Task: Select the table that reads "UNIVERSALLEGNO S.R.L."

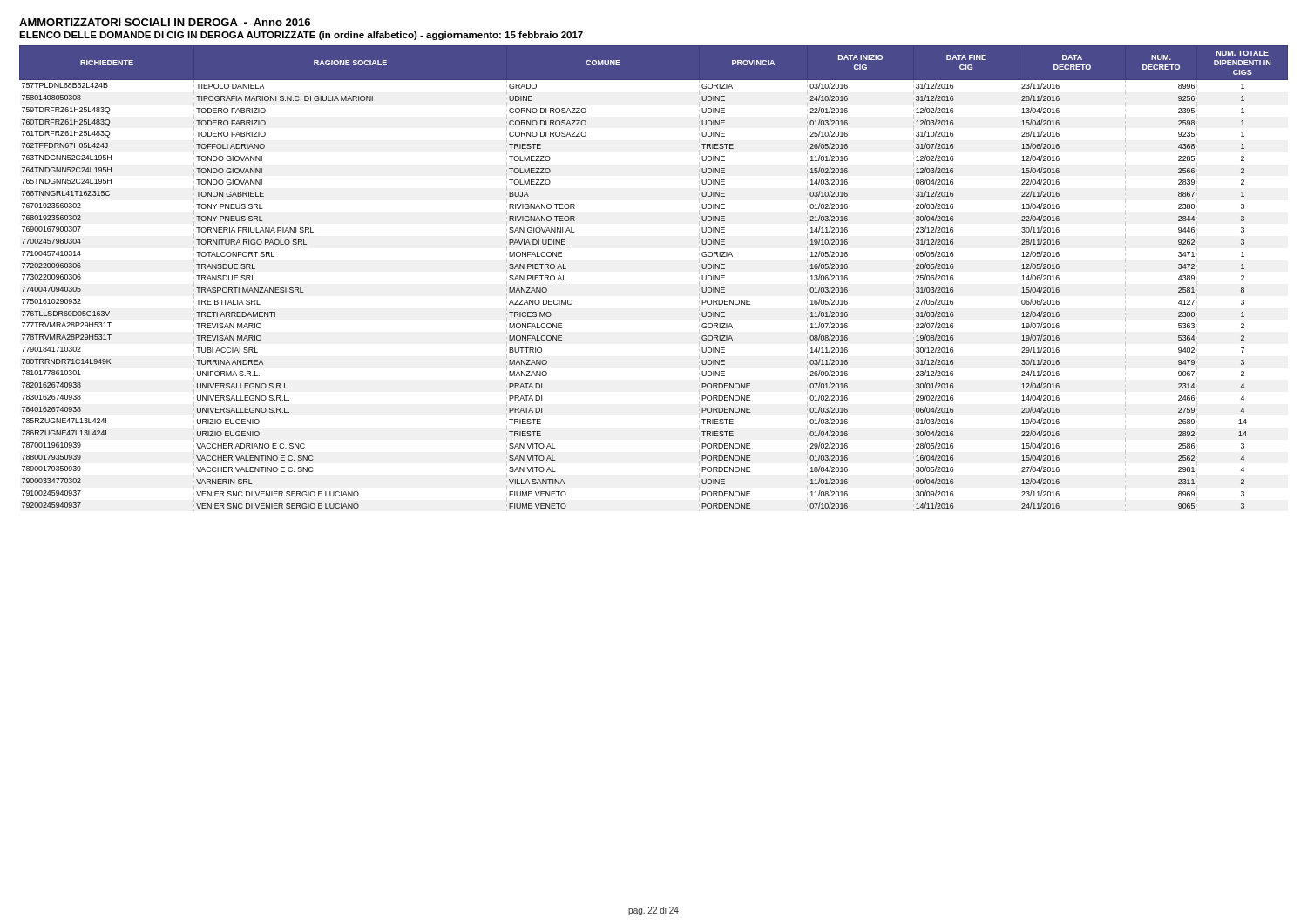Action: point(654,278)
